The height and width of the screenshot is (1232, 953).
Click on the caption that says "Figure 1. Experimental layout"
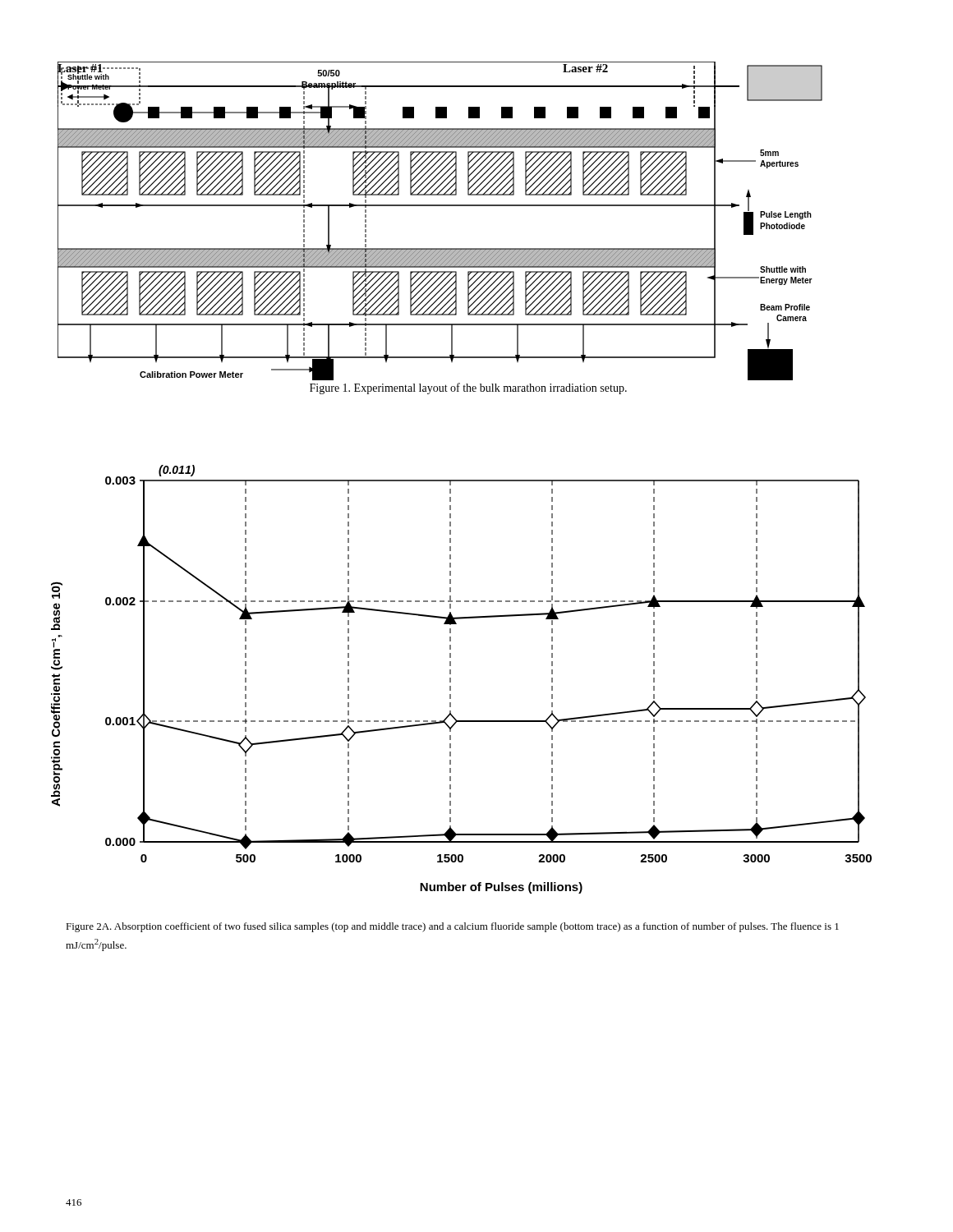(x=468, y=388)
